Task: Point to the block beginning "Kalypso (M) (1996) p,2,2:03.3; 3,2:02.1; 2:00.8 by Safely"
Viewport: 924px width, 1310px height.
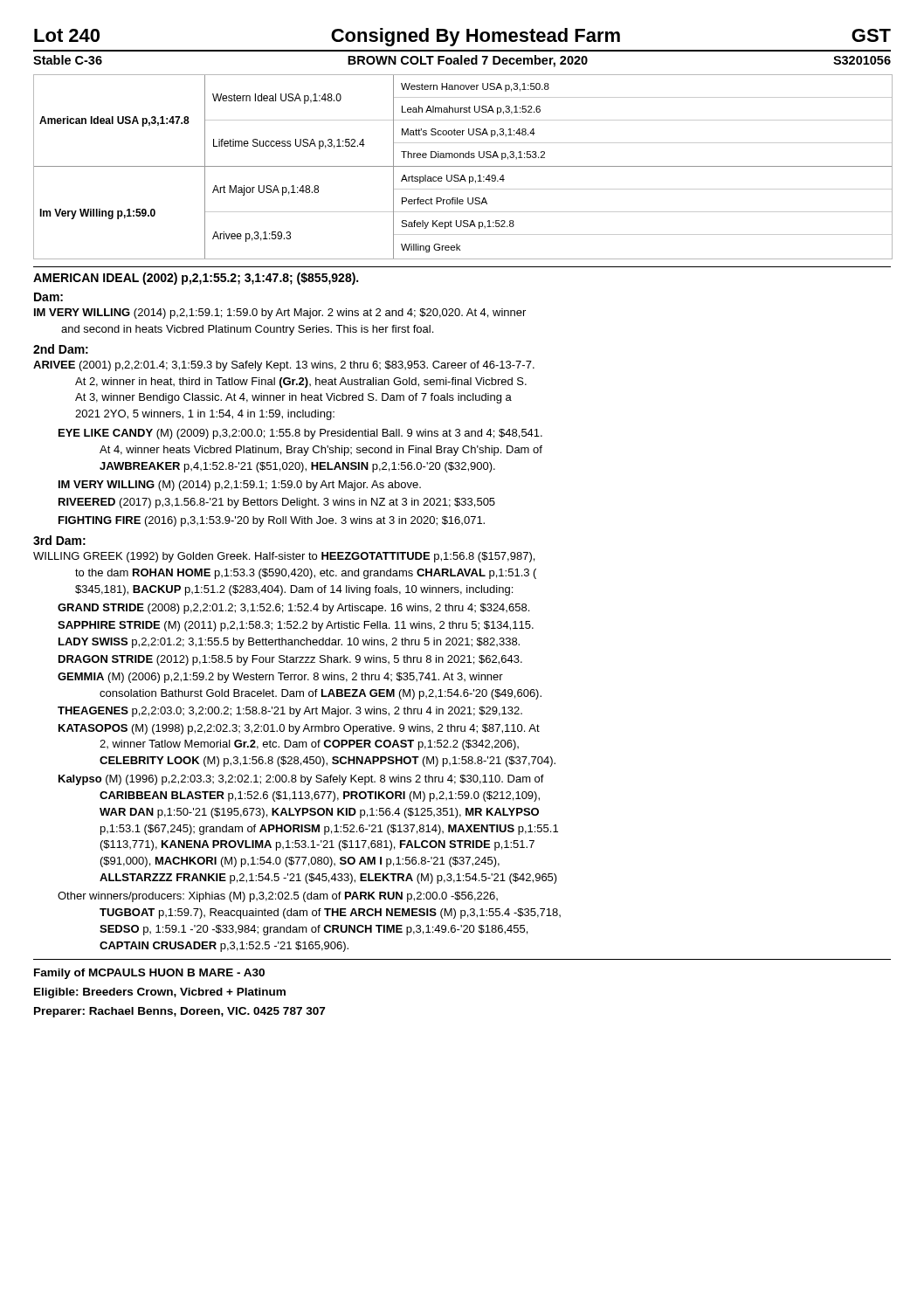Action: pos(308,828)
